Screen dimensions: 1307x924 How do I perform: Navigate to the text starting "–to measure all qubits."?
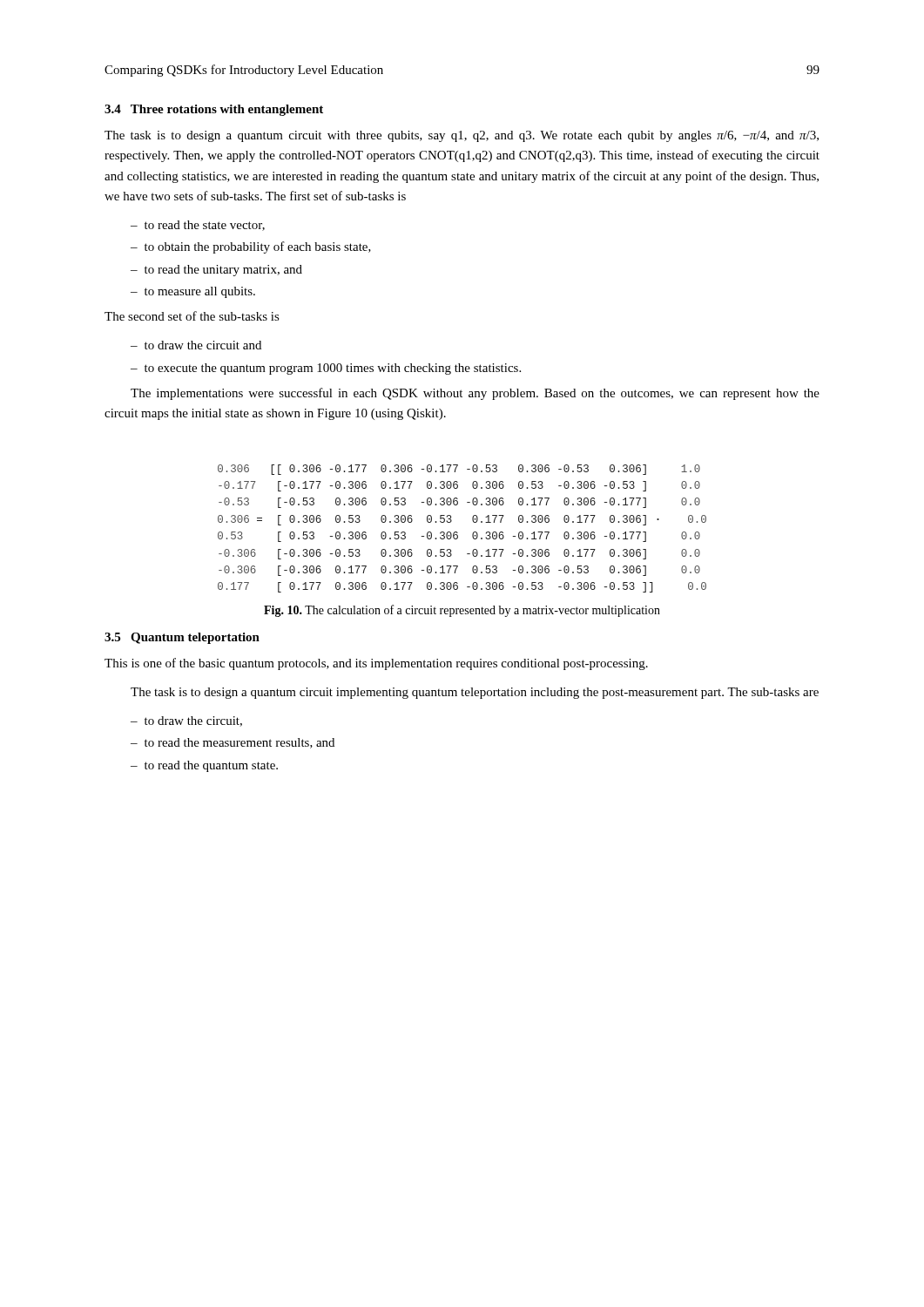point(193,291)
